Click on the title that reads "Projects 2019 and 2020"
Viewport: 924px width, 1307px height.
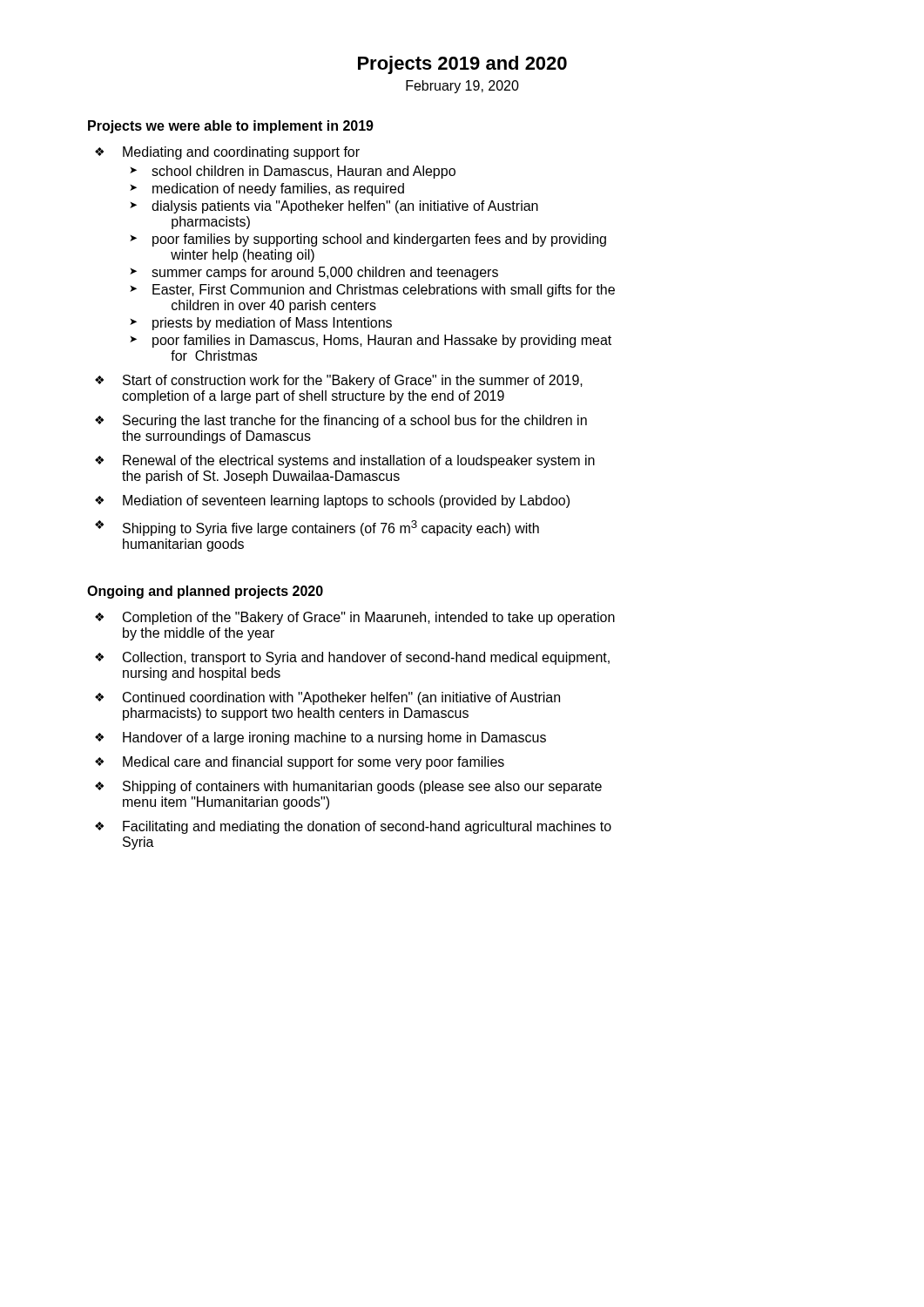pyautogui.click(x=462, y=64)
